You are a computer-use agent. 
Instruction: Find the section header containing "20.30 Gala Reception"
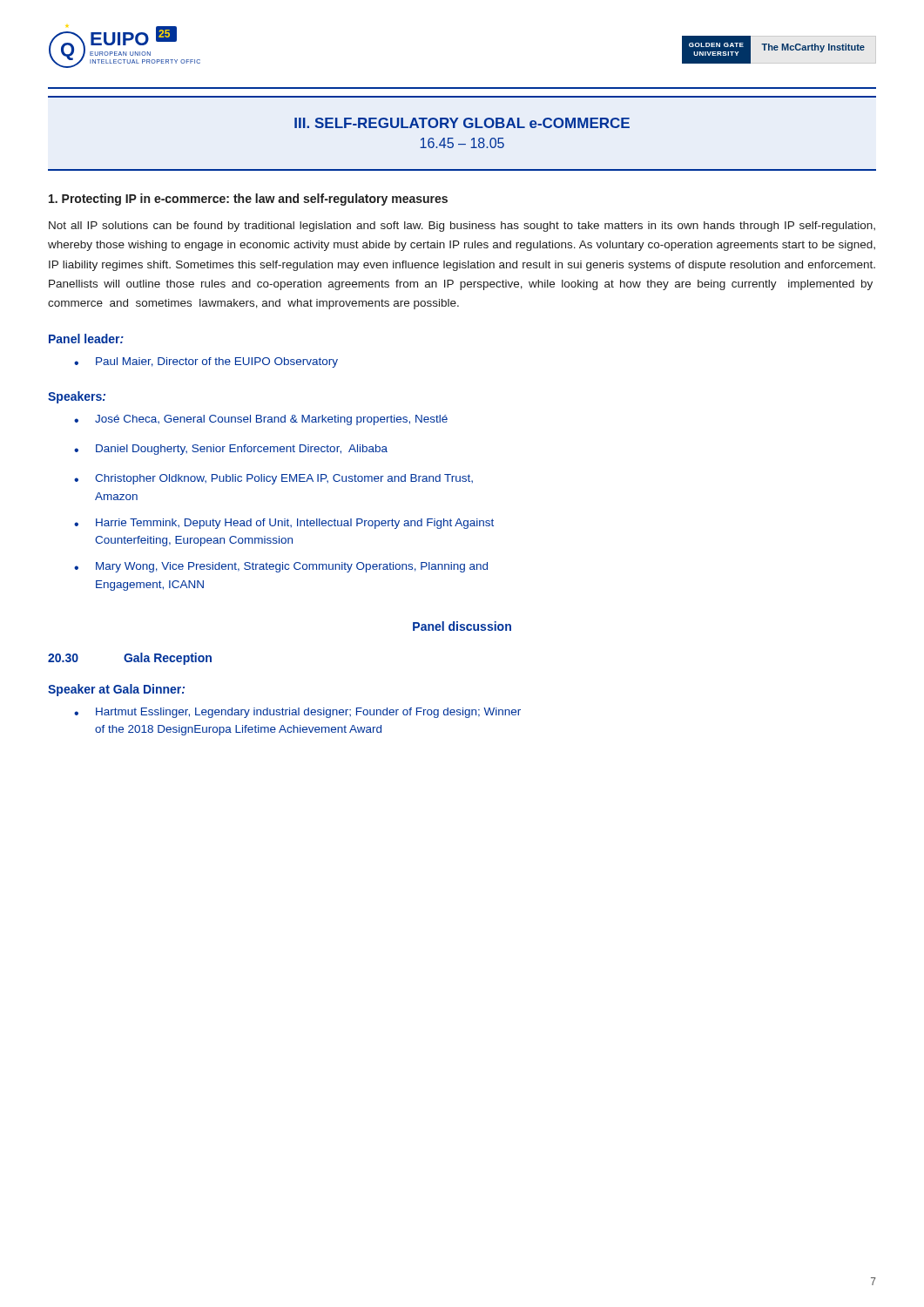pos(130,658)
